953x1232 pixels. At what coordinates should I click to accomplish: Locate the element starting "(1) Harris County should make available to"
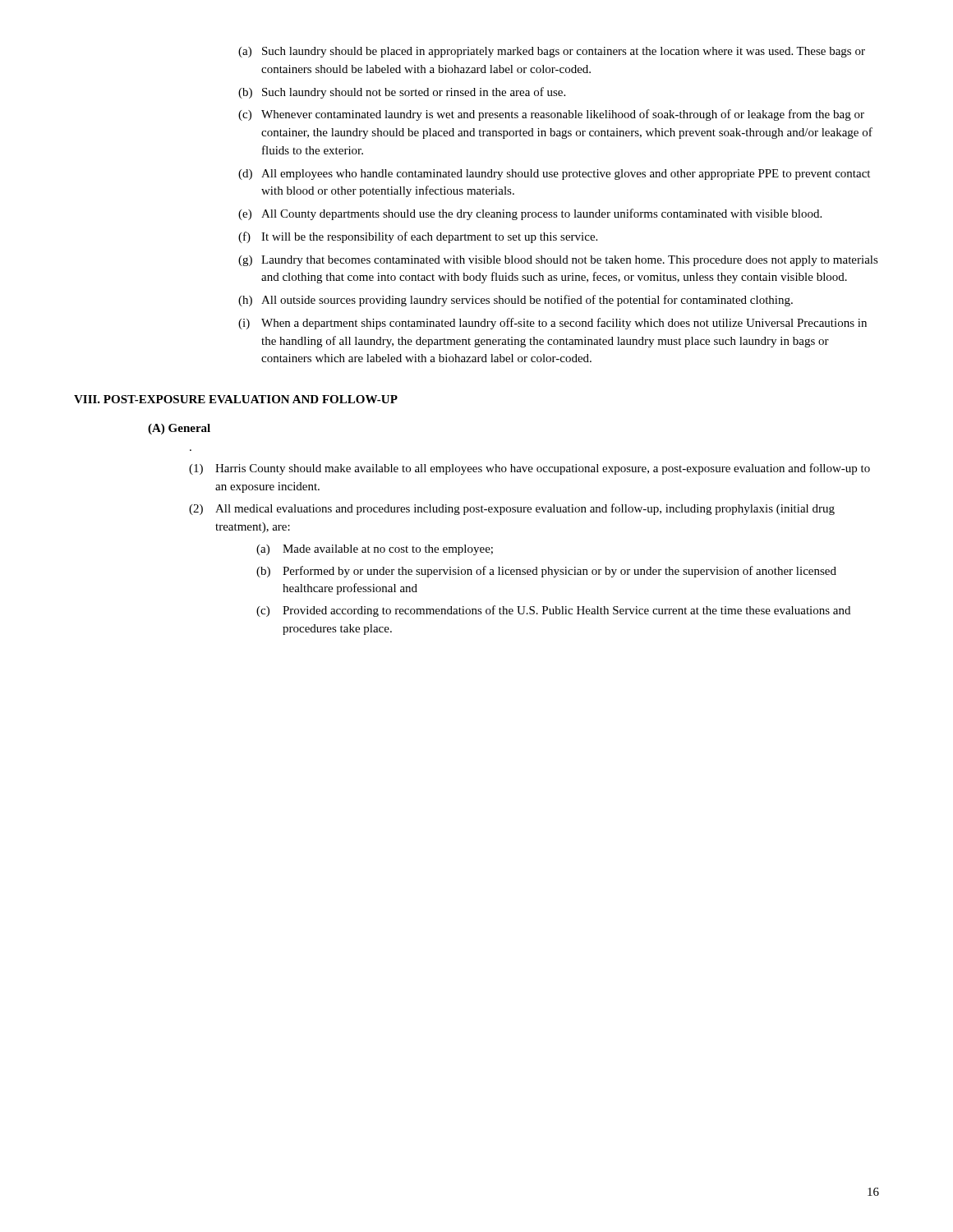click(x=534, y=478)
